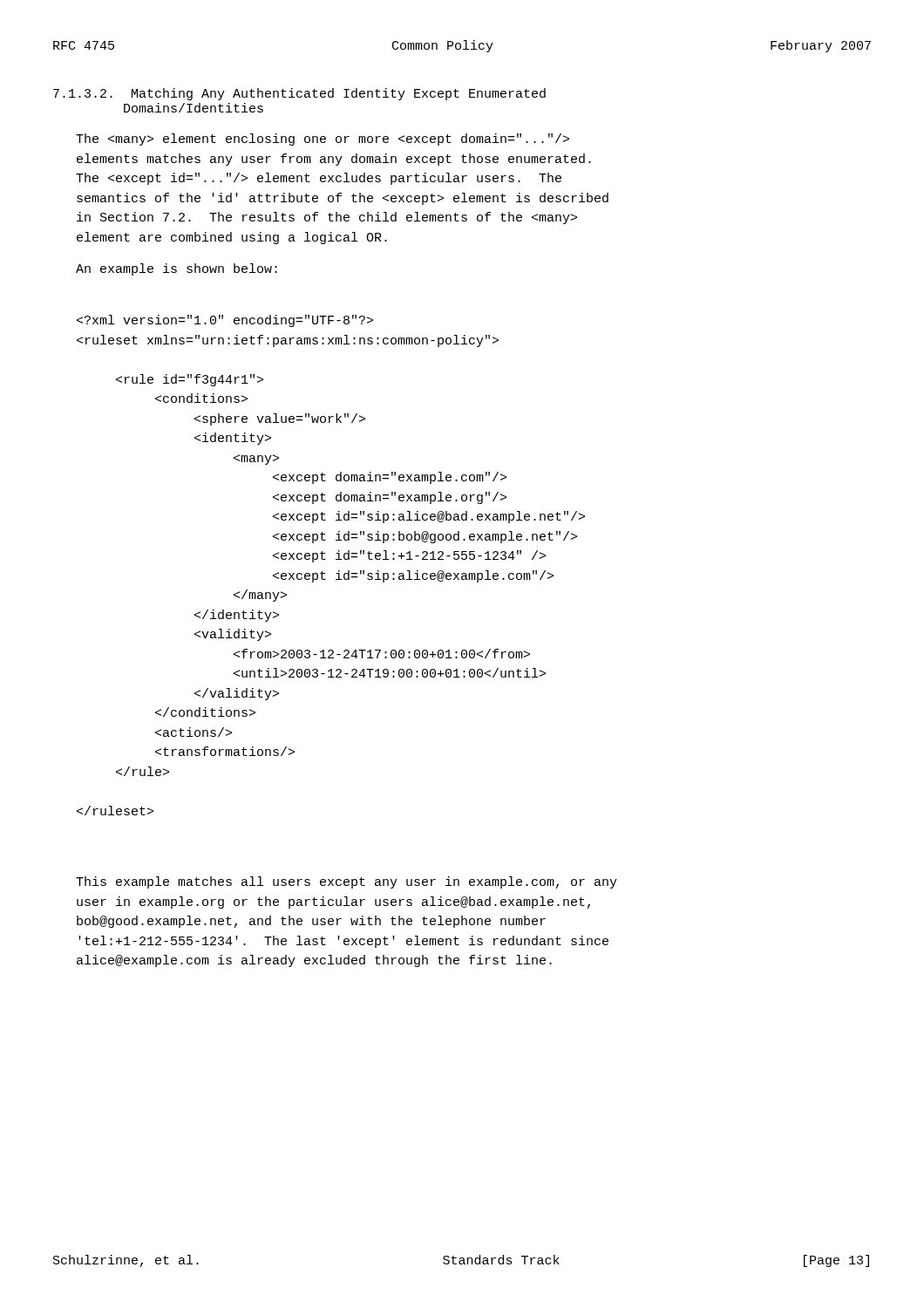Select the element starting "The element enclosing one or more"
Viewport: 924px width, 1308px height.
[x=462, y=190]
